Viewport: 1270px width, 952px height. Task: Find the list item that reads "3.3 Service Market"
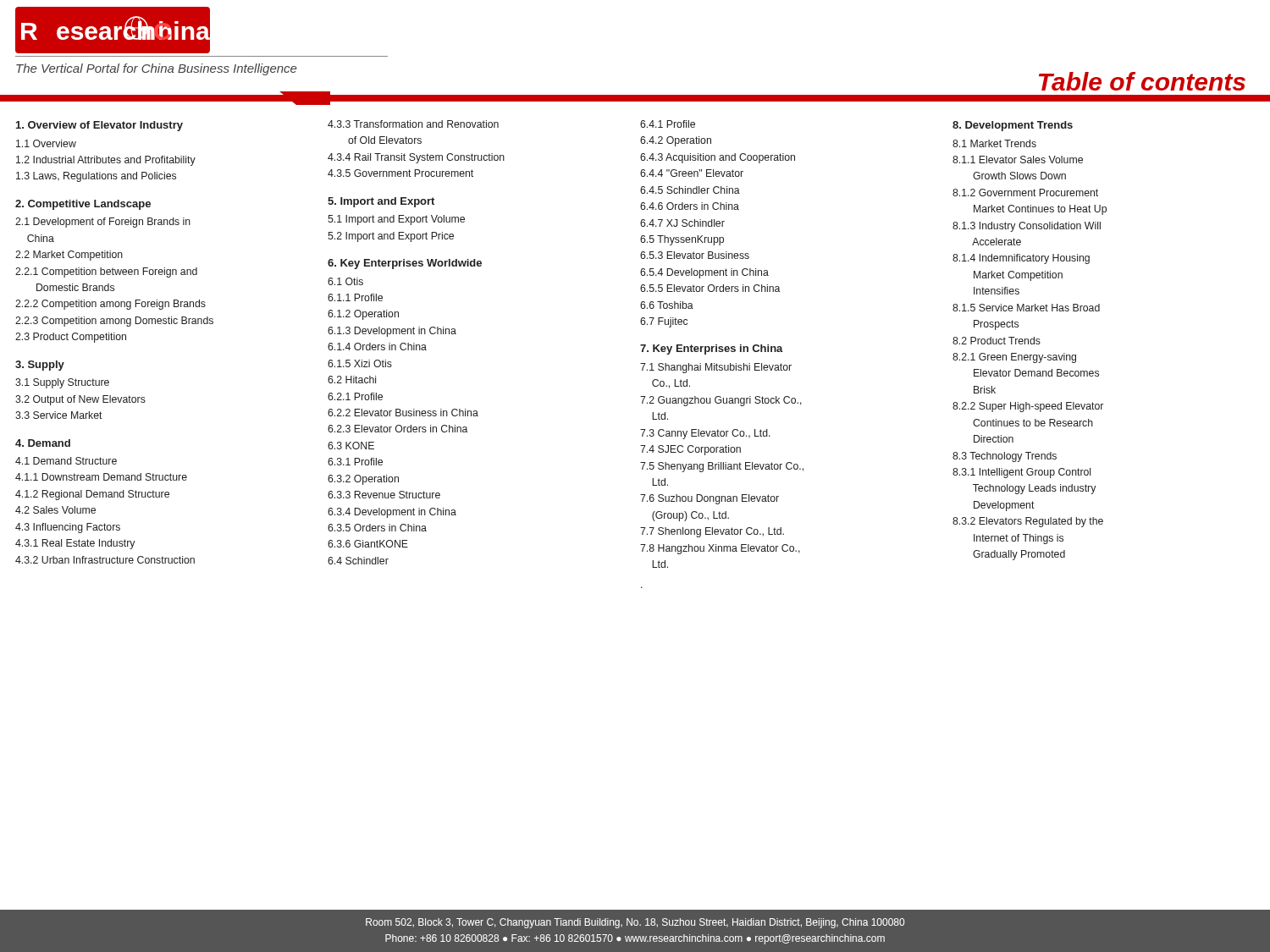pyautogui.click(x=59, y=416)
